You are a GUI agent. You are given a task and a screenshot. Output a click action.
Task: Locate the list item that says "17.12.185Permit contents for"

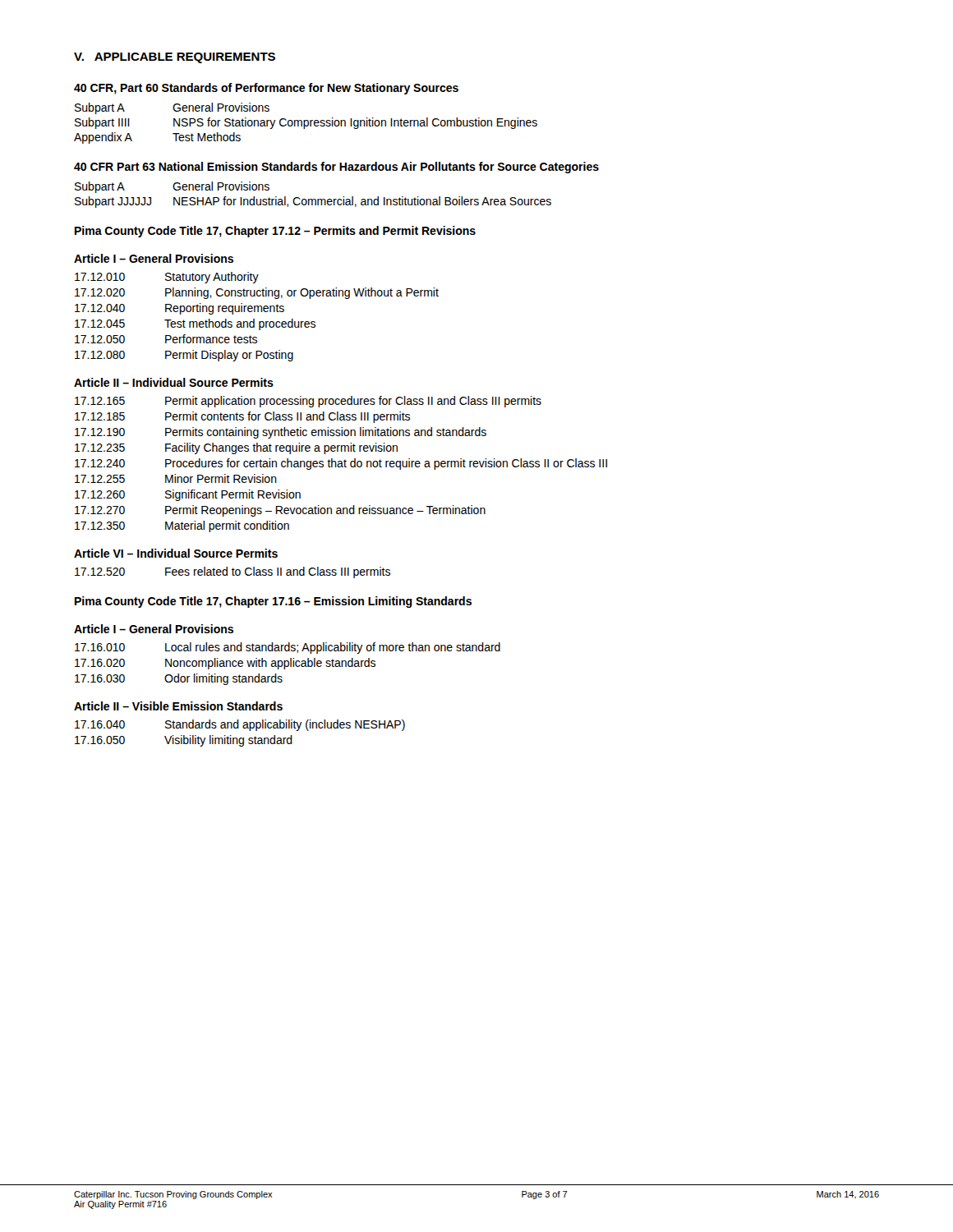tap(476, 416)
